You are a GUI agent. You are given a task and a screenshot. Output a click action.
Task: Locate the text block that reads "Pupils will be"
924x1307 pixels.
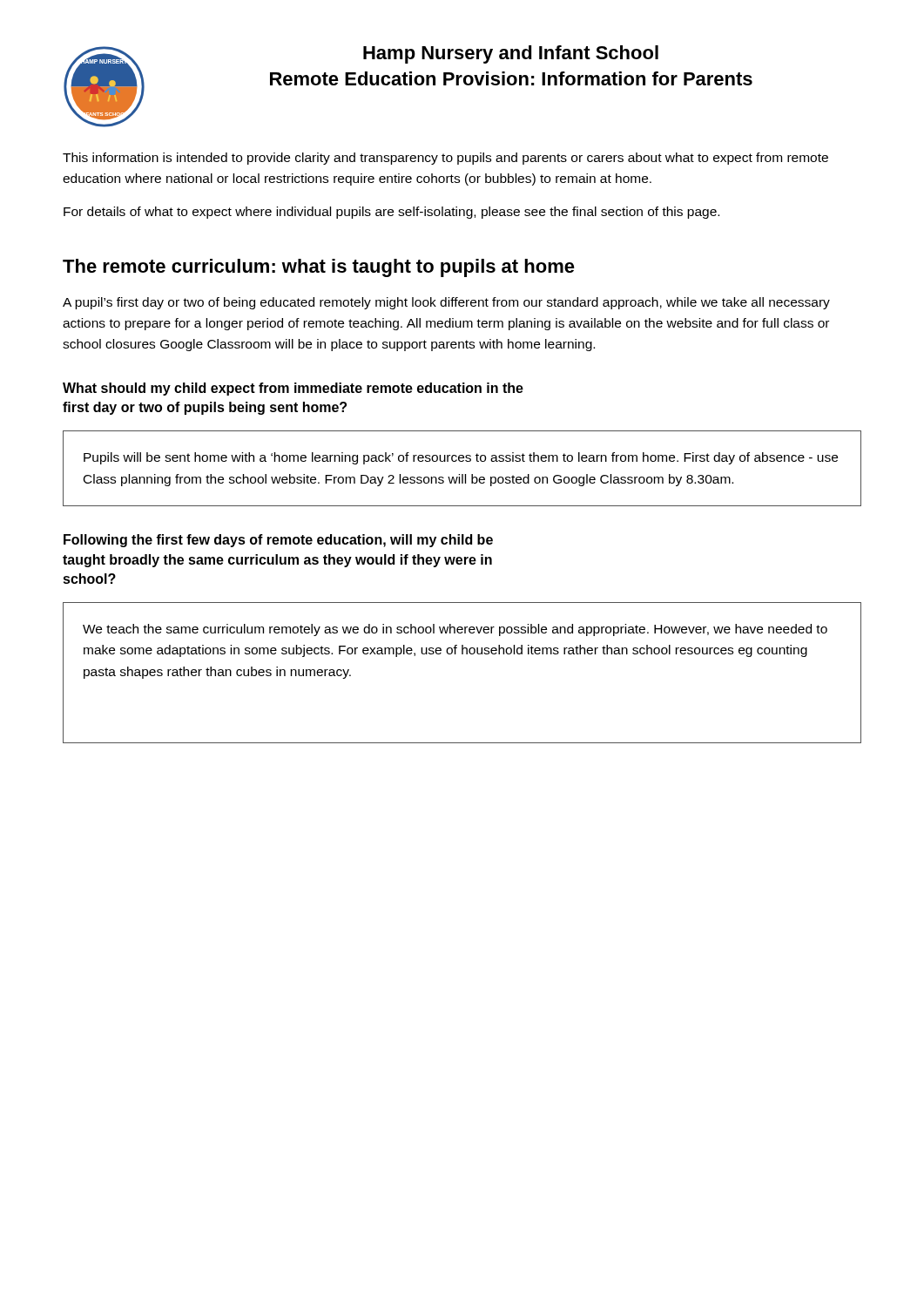point(461,468)
